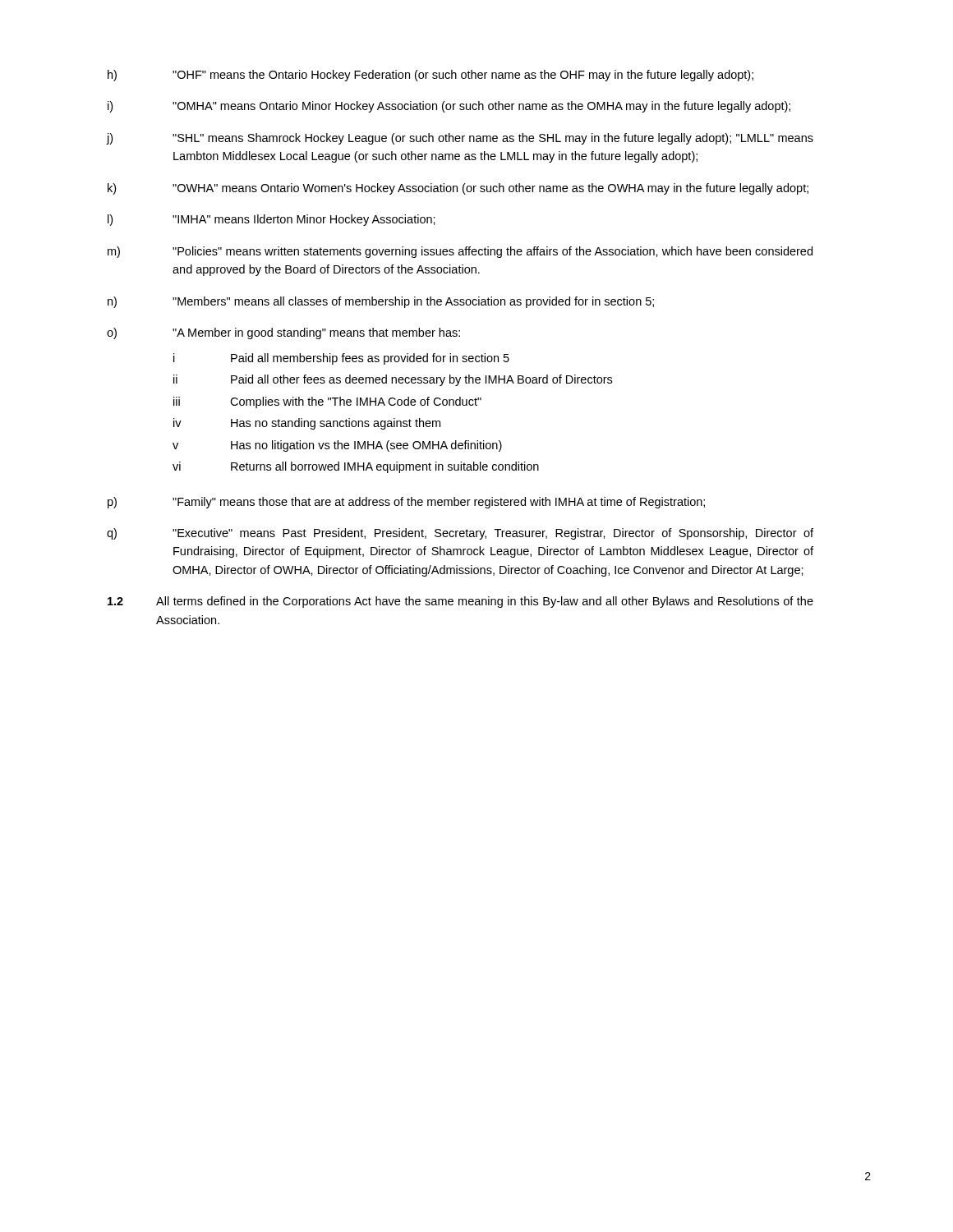Click on the list item with the text "h) "OHF" means the"

pos(460,75)
